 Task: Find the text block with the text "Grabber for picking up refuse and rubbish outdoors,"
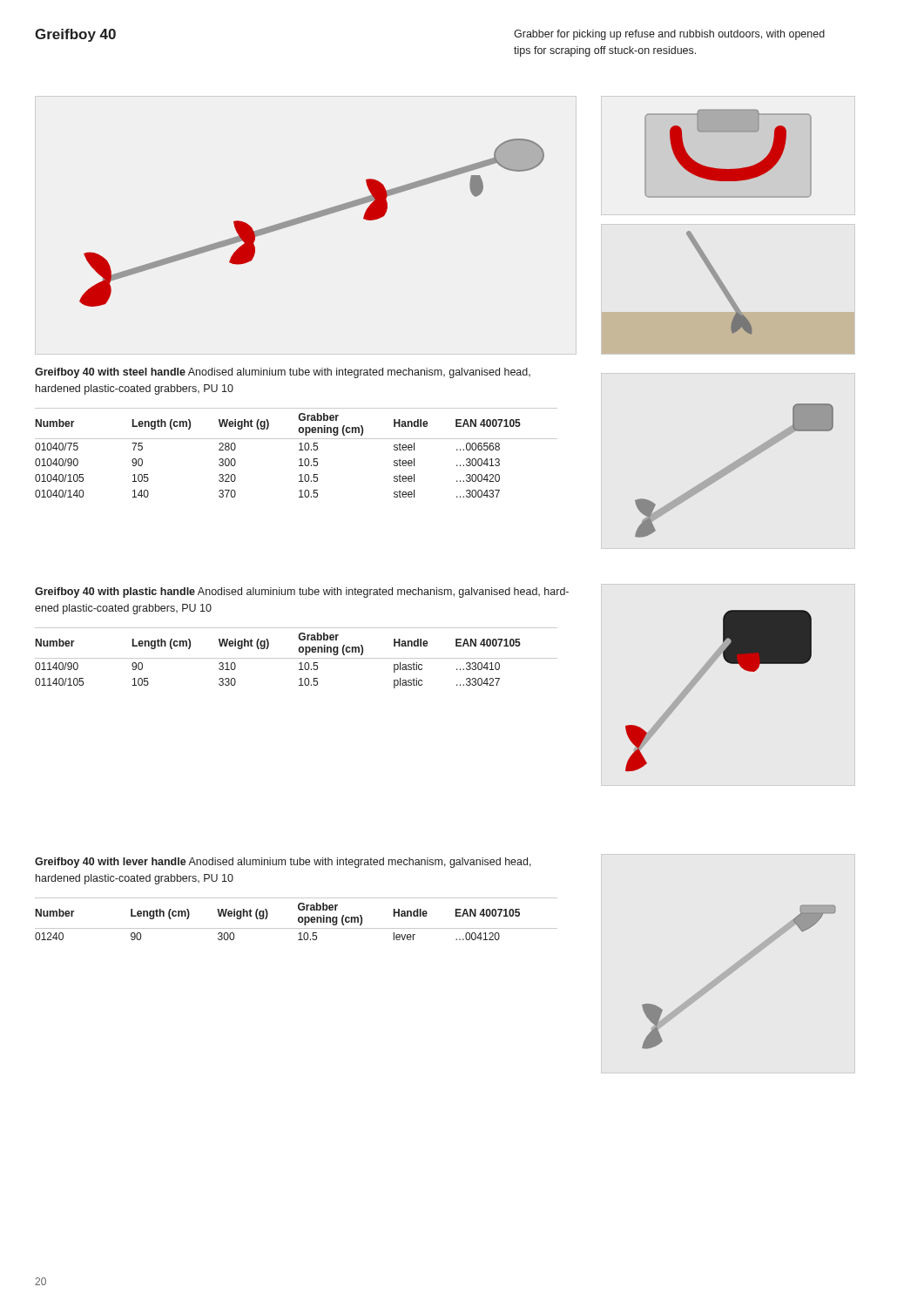click(669, 42)
